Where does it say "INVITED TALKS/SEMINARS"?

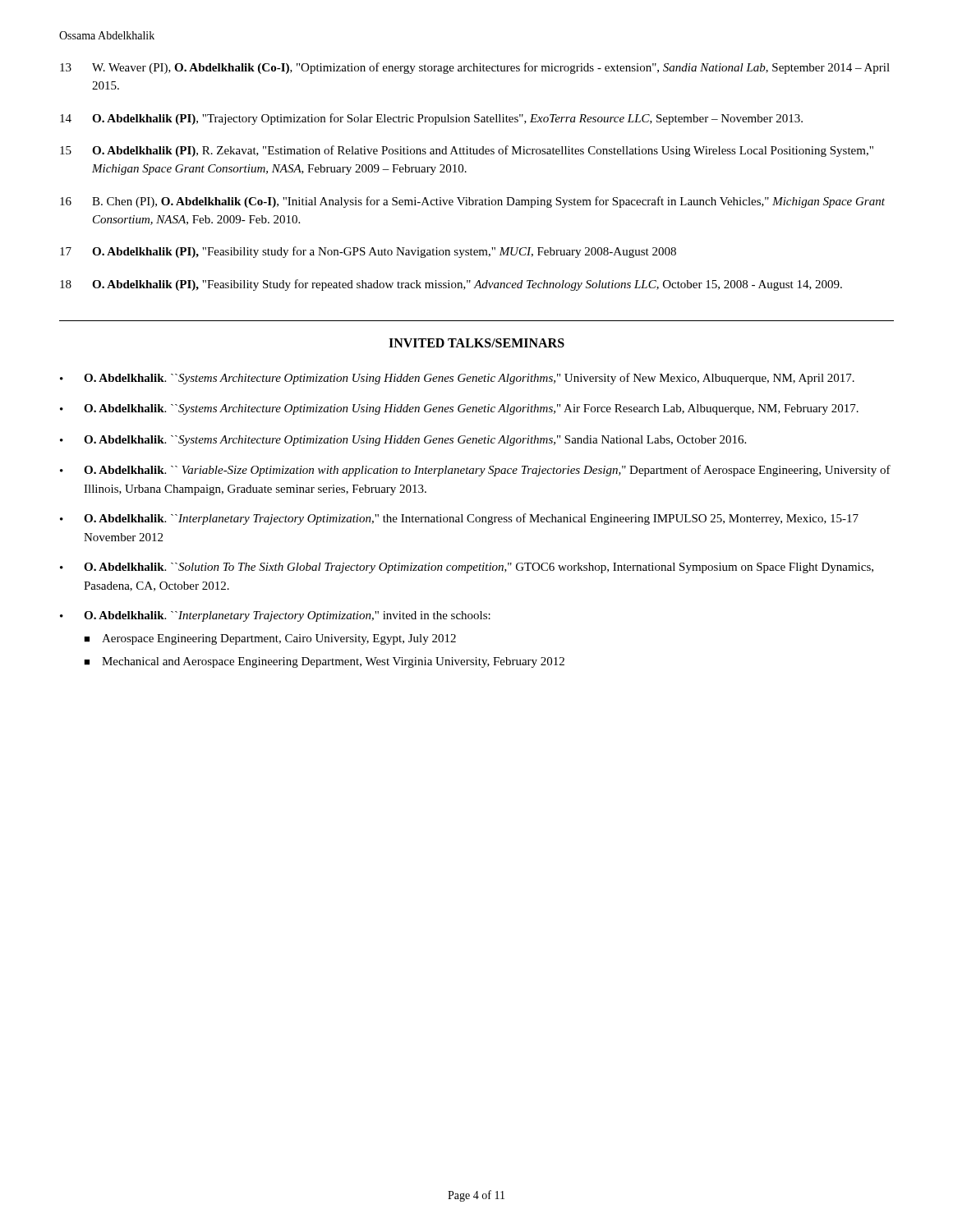pyautogui.click(x=476, y=343)
